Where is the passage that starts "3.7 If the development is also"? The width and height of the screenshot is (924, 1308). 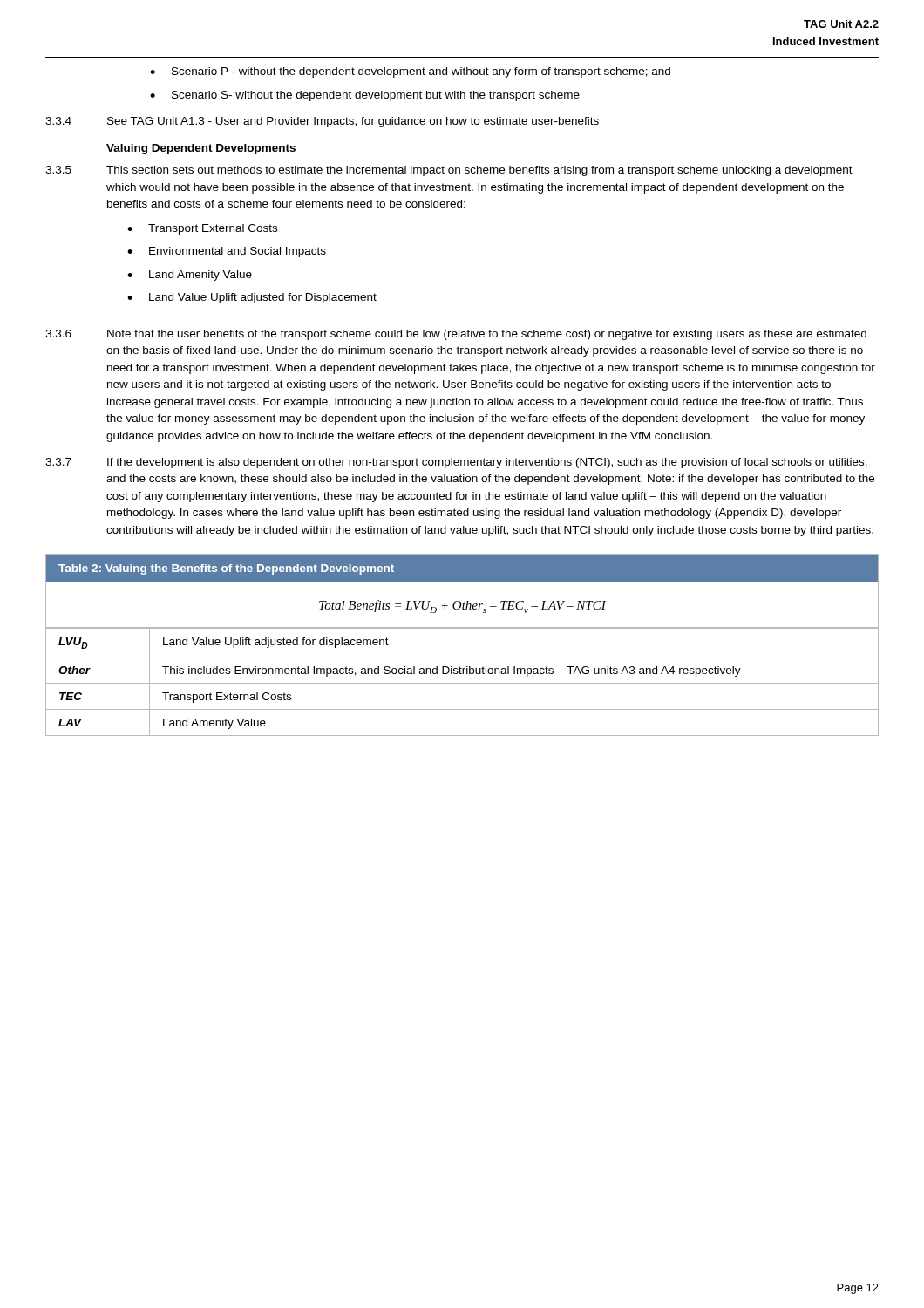click(x=462, y=496)
